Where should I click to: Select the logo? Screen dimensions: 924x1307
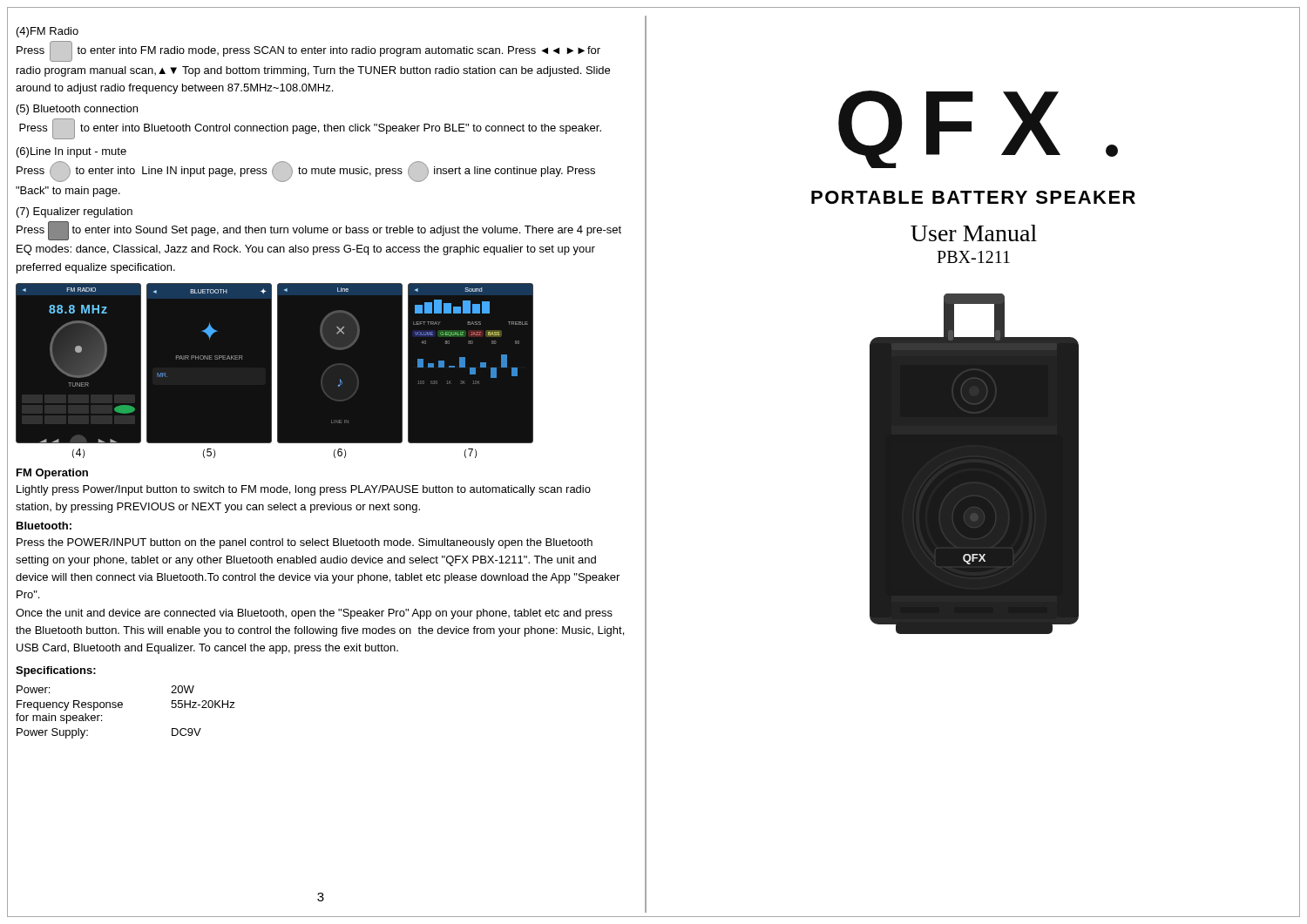pos(974,121)
